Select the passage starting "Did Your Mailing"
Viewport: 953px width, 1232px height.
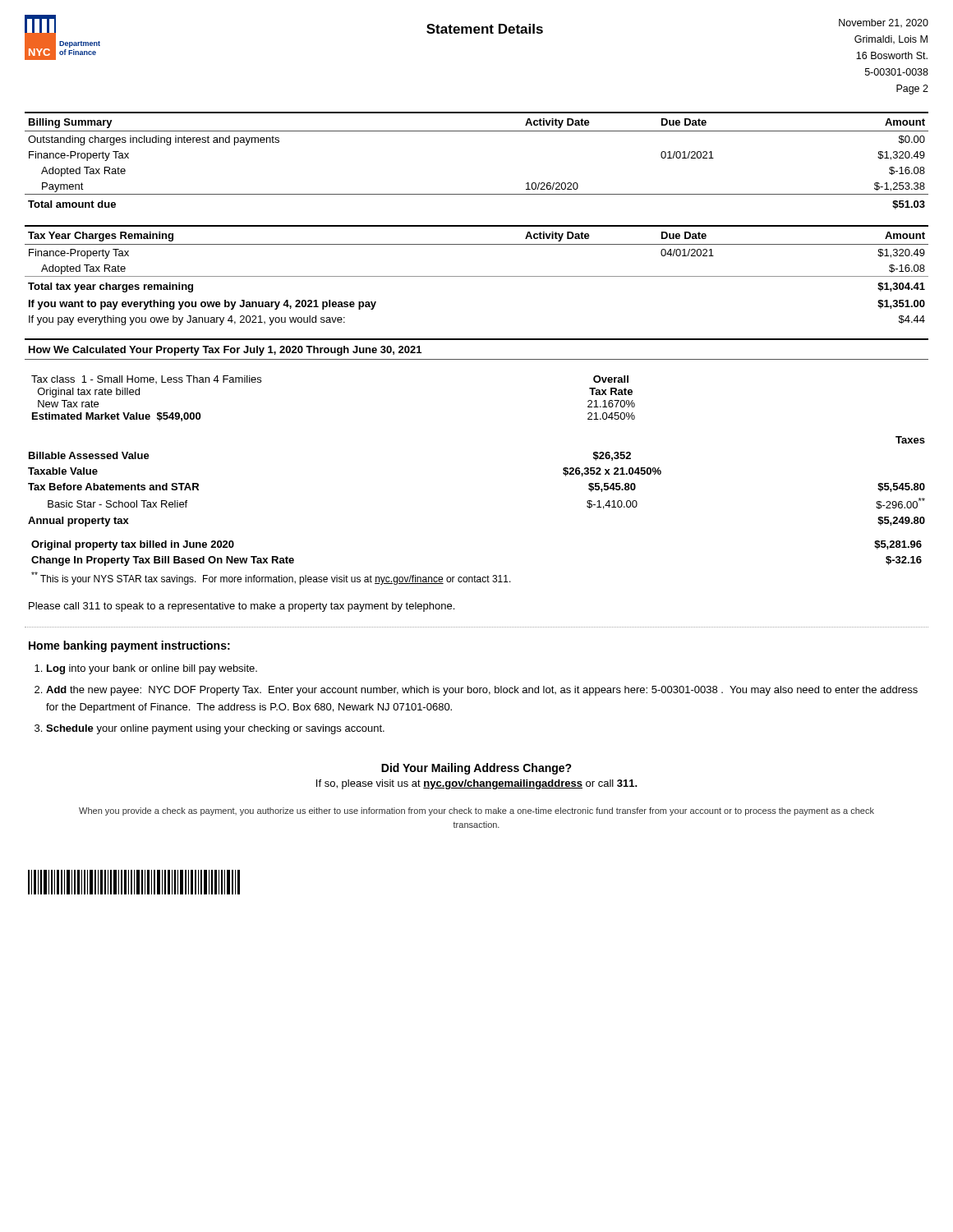tap(476, 768)
